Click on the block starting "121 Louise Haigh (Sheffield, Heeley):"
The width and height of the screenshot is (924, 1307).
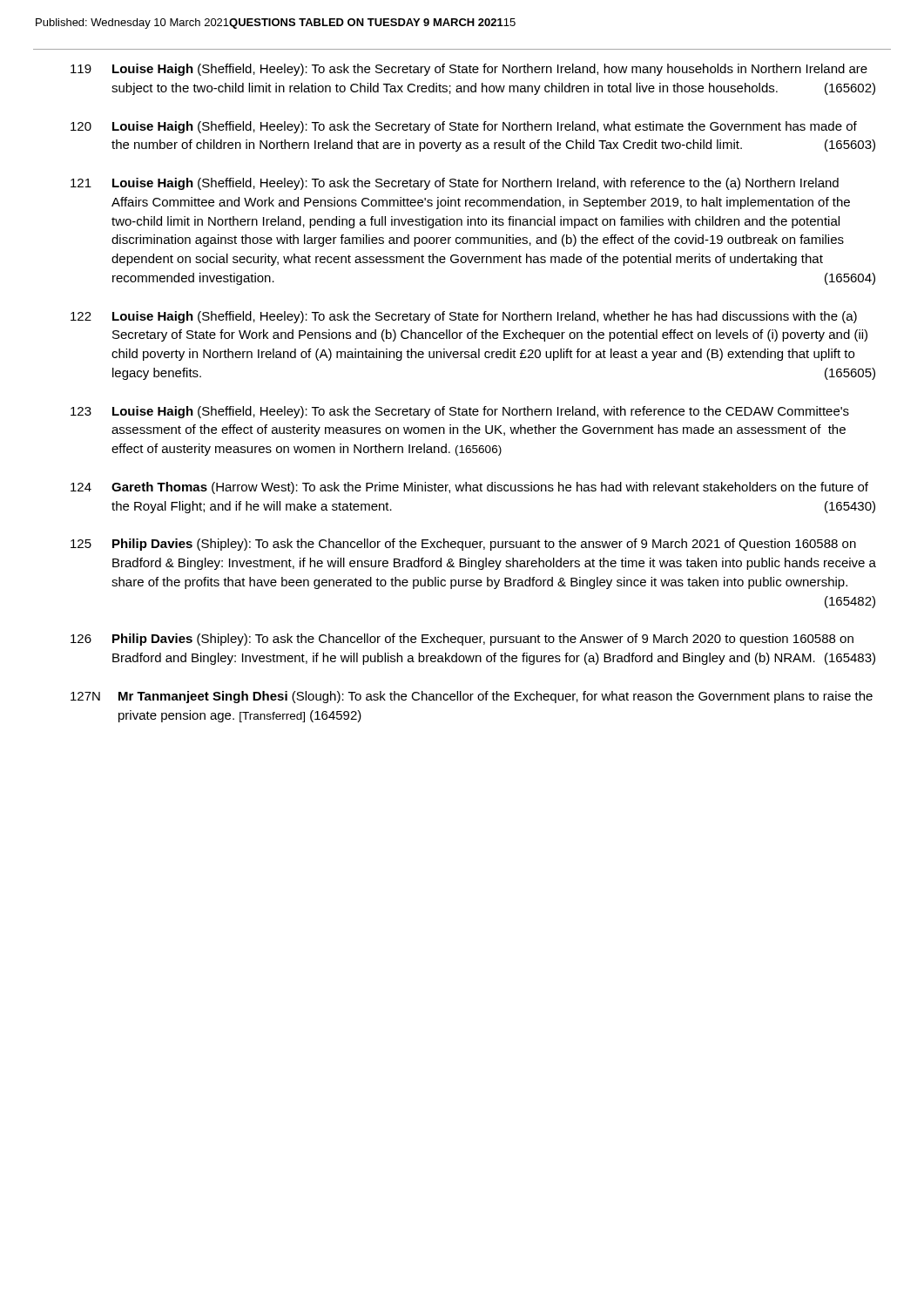click(x=473, y=230)
